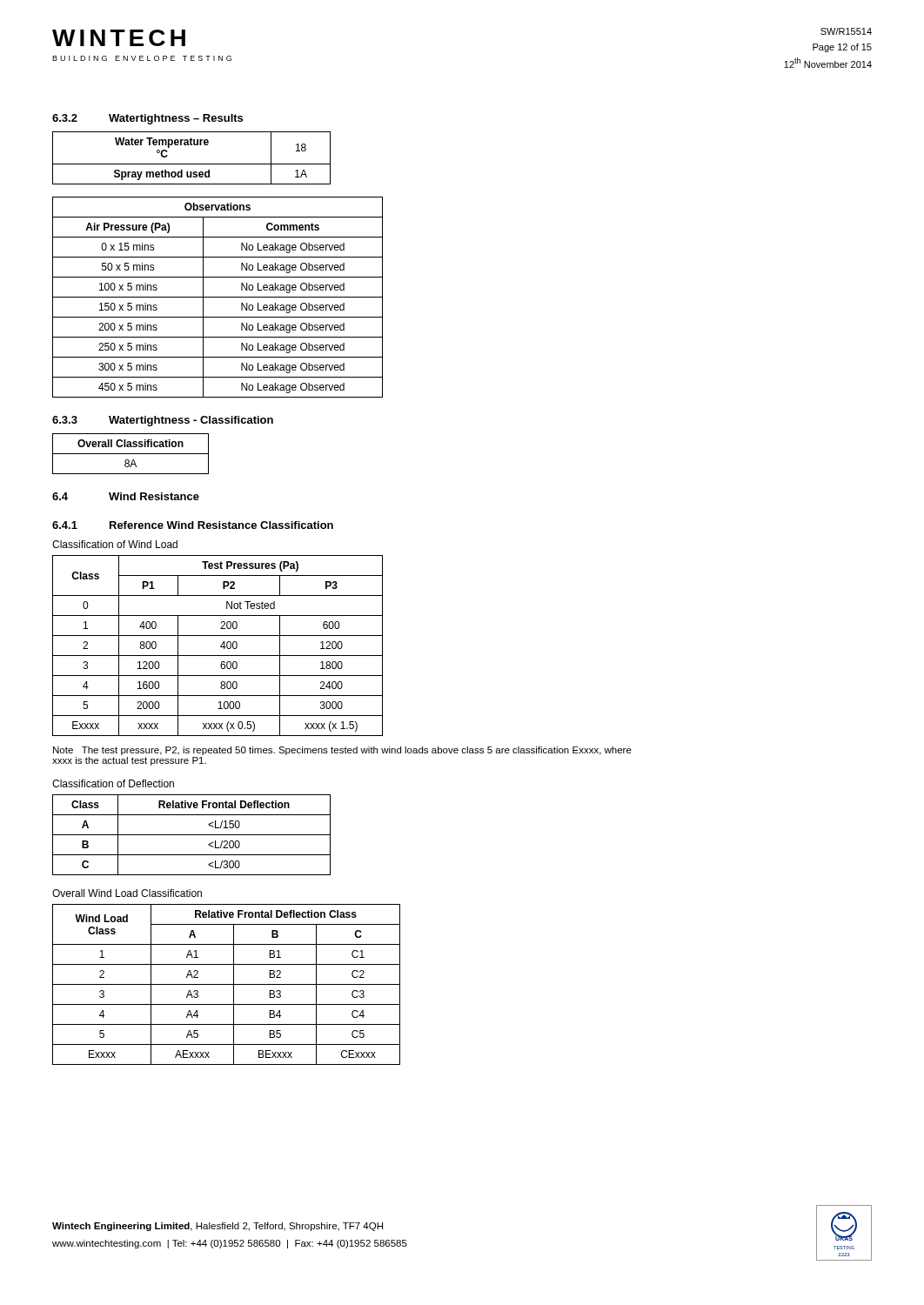Click on the table containing "Not Tested"
924x1305 pixels.
tap(462, 646)
